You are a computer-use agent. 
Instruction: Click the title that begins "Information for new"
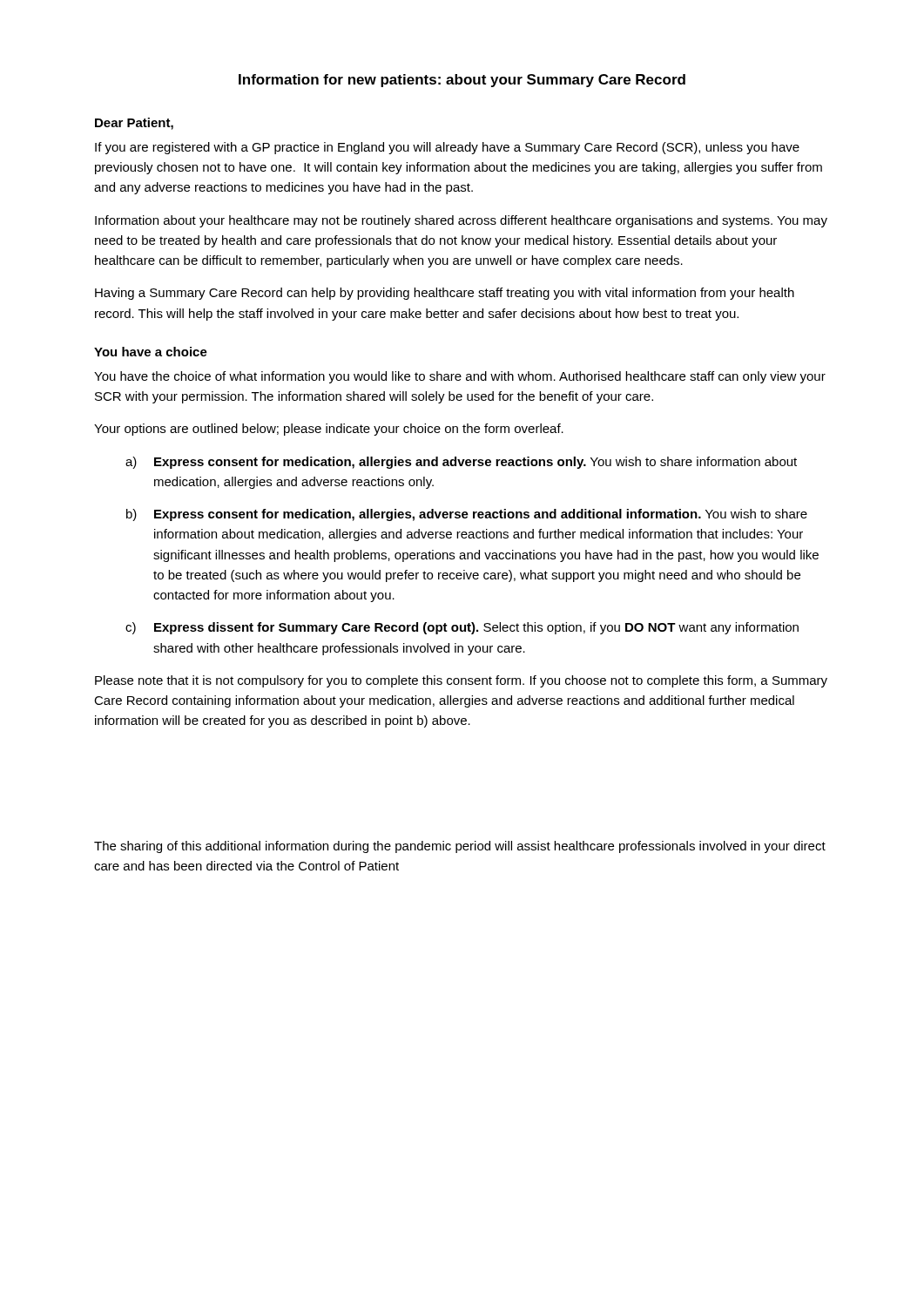[x=462, y=80]
